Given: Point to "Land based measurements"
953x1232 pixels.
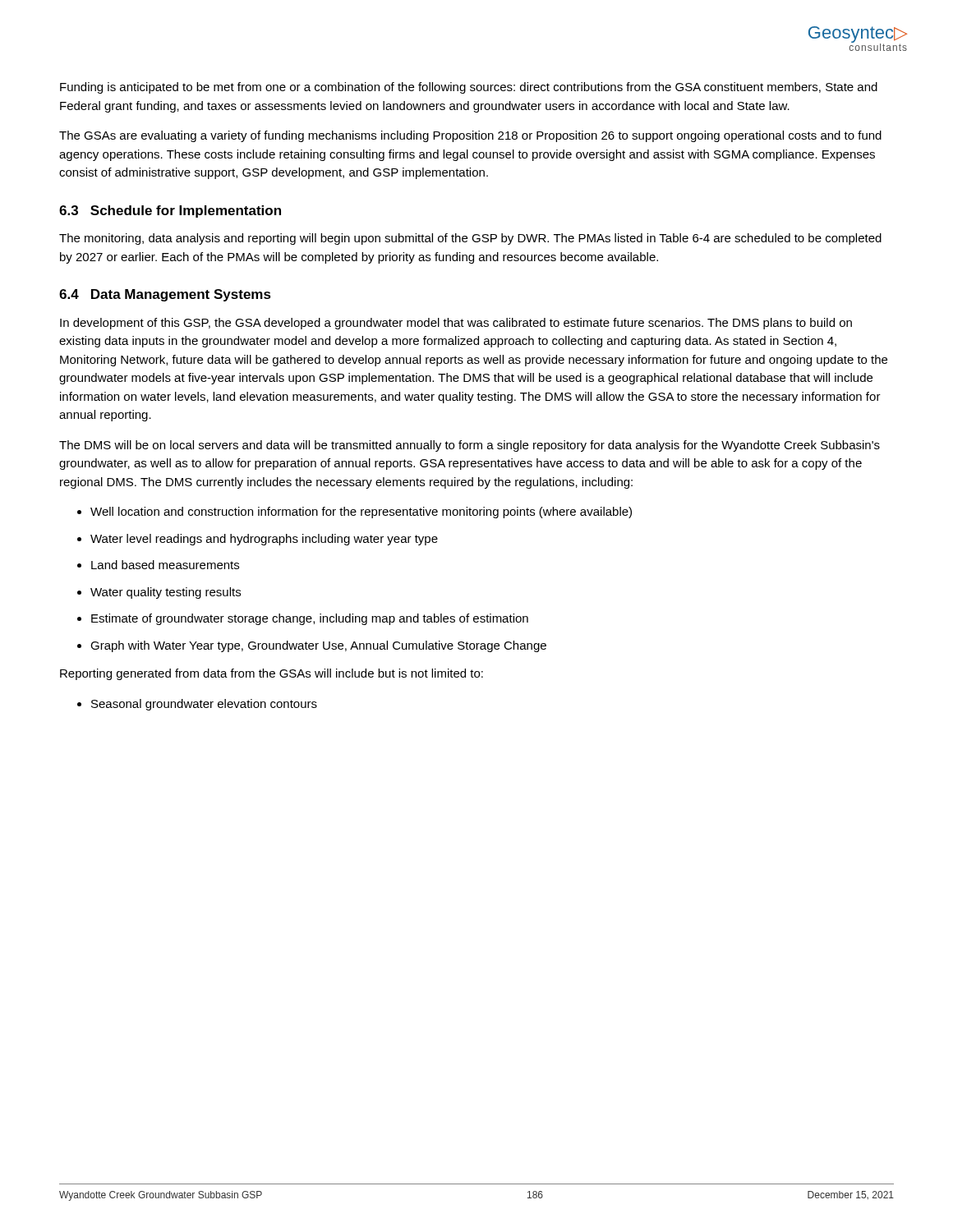Looking at the screenshot, I should pyautogui.click(x=165, y=565).
